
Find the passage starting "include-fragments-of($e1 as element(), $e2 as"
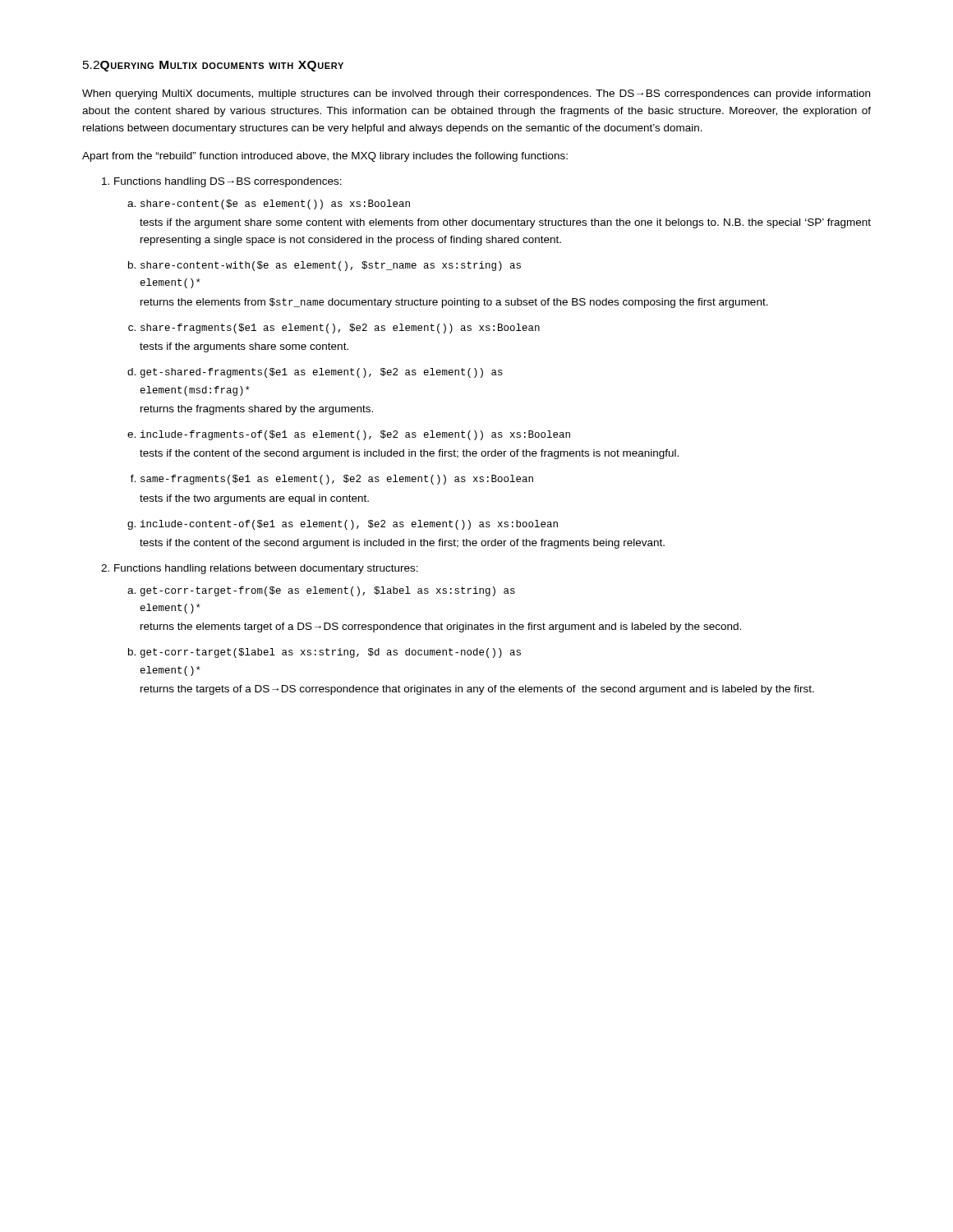(505, 444)
